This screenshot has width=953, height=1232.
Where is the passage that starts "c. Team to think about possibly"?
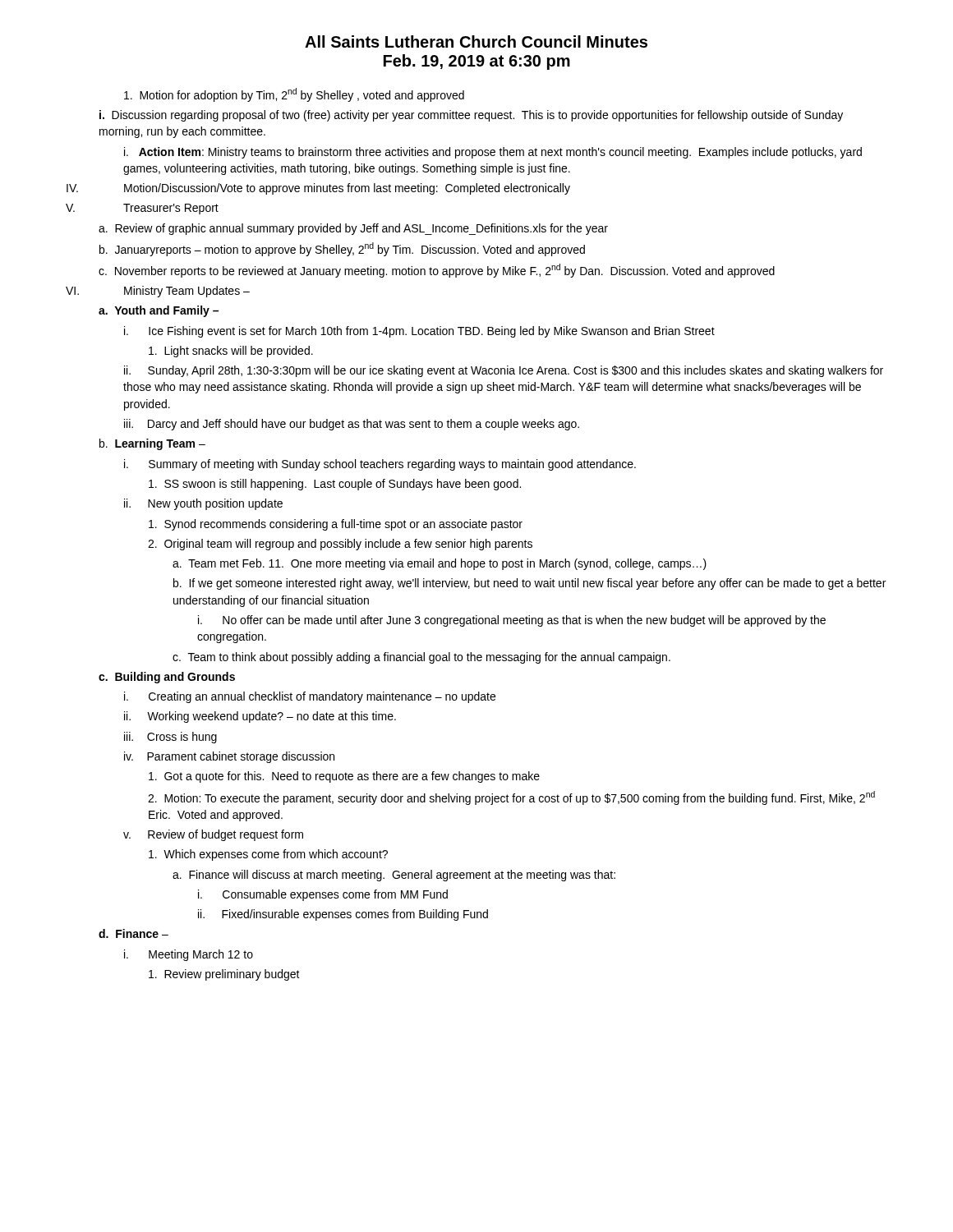coord(422,657)
